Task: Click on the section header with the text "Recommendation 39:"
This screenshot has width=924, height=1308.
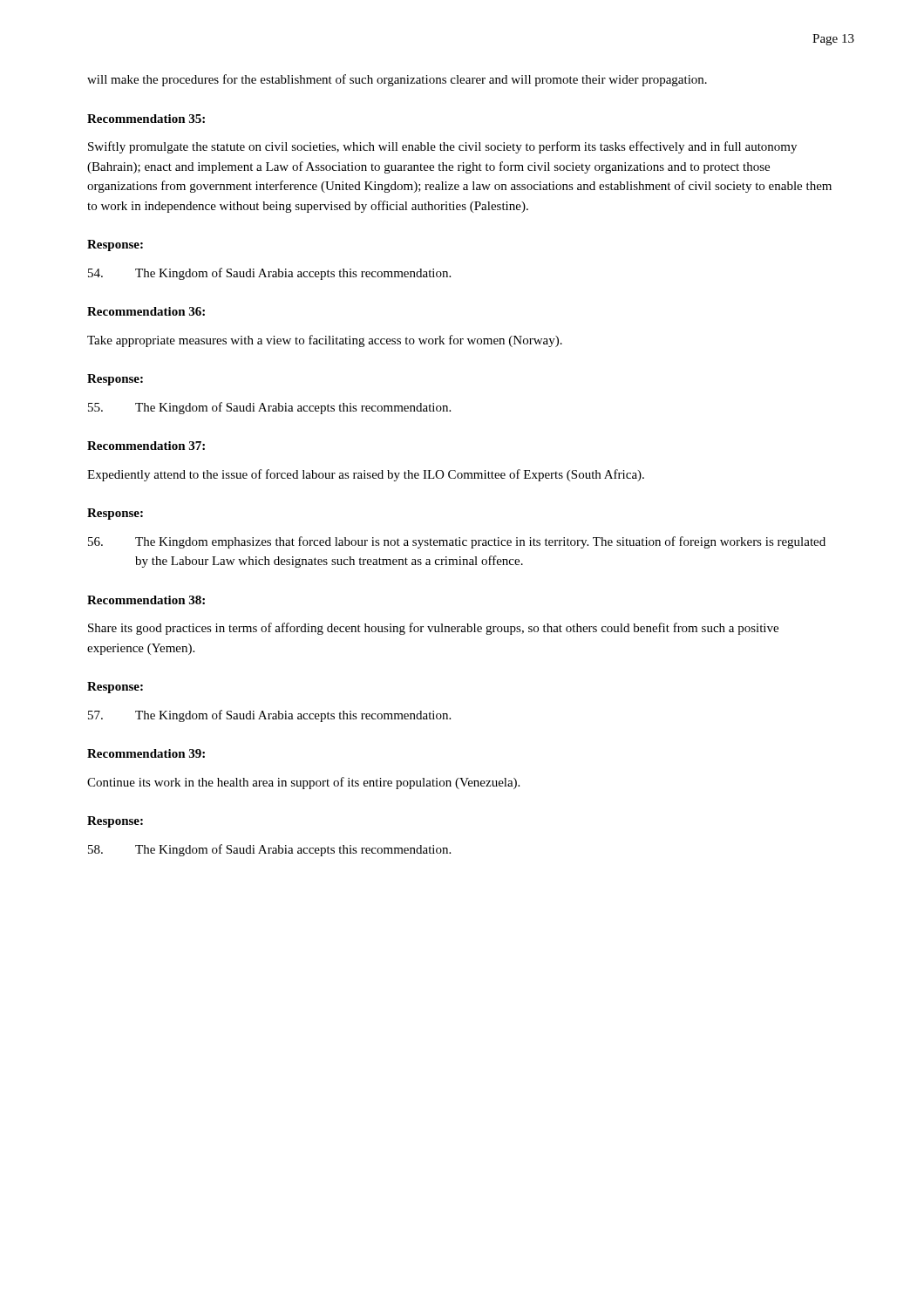Action: 147,753
